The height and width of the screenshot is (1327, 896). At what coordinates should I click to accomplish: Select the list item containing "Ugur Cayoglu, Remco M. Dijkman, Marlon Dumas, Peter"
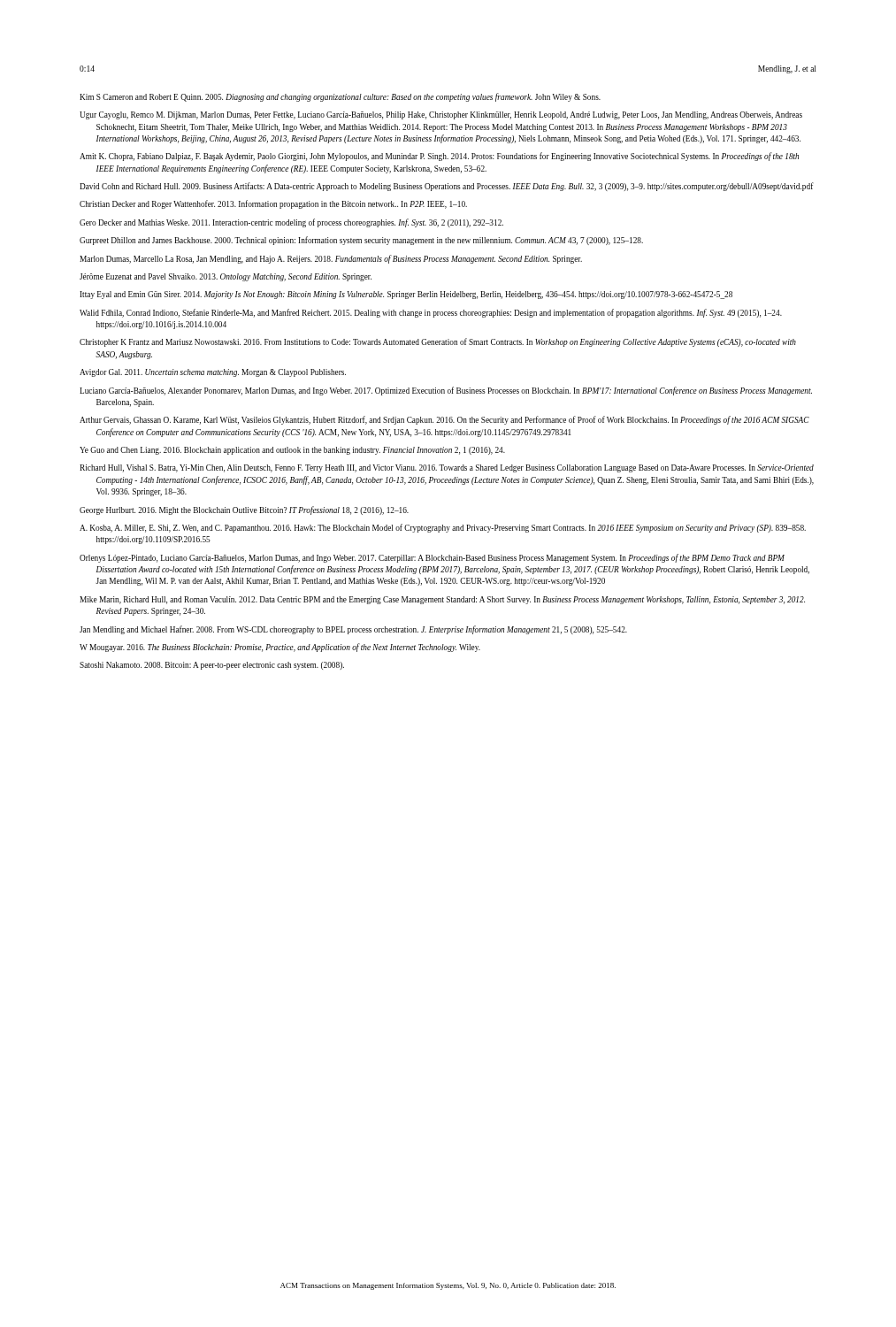(x=441, y=127)
